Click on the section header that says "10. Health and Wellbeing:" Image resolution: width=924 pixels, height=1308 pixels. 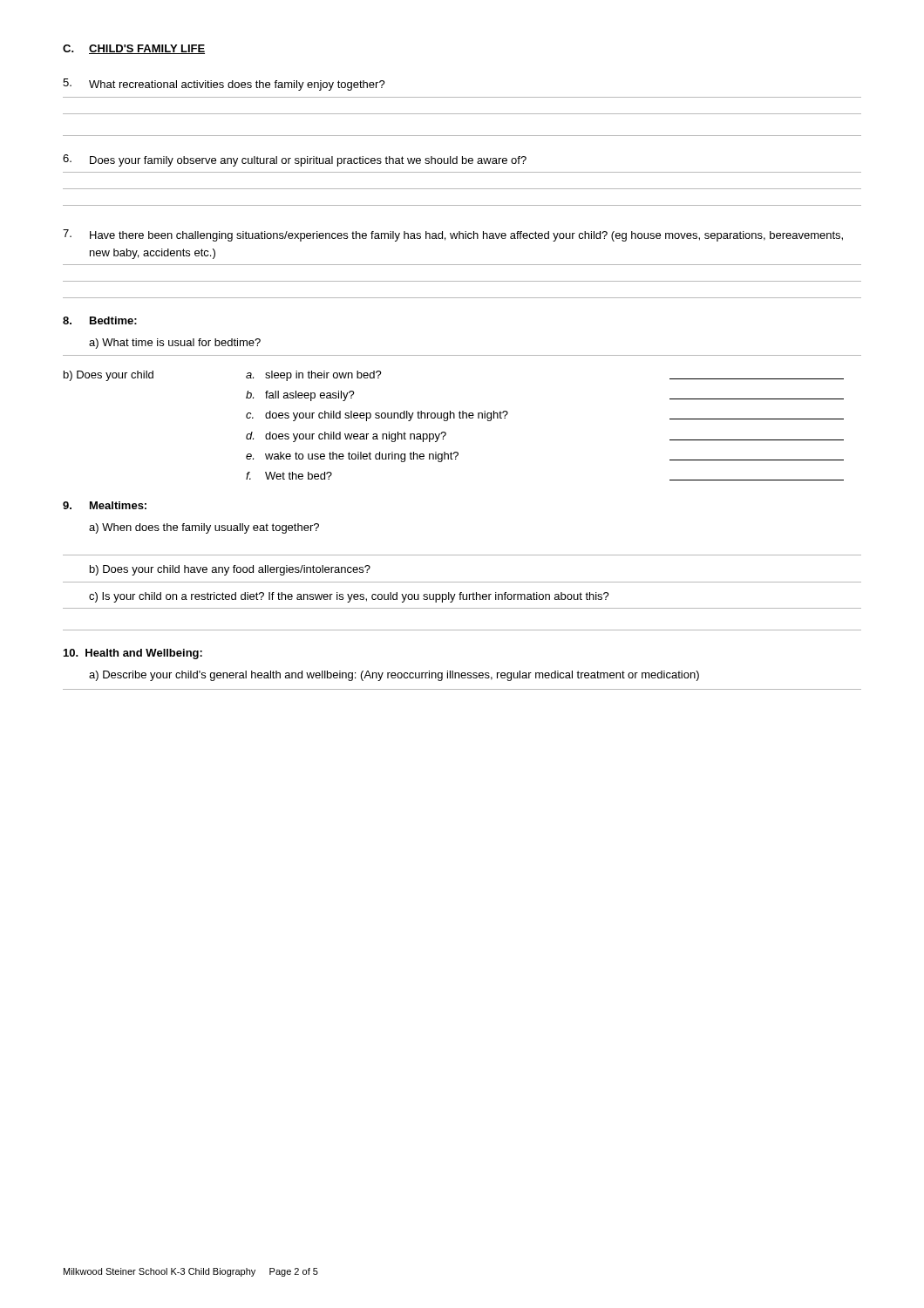[x=133, y=653]
